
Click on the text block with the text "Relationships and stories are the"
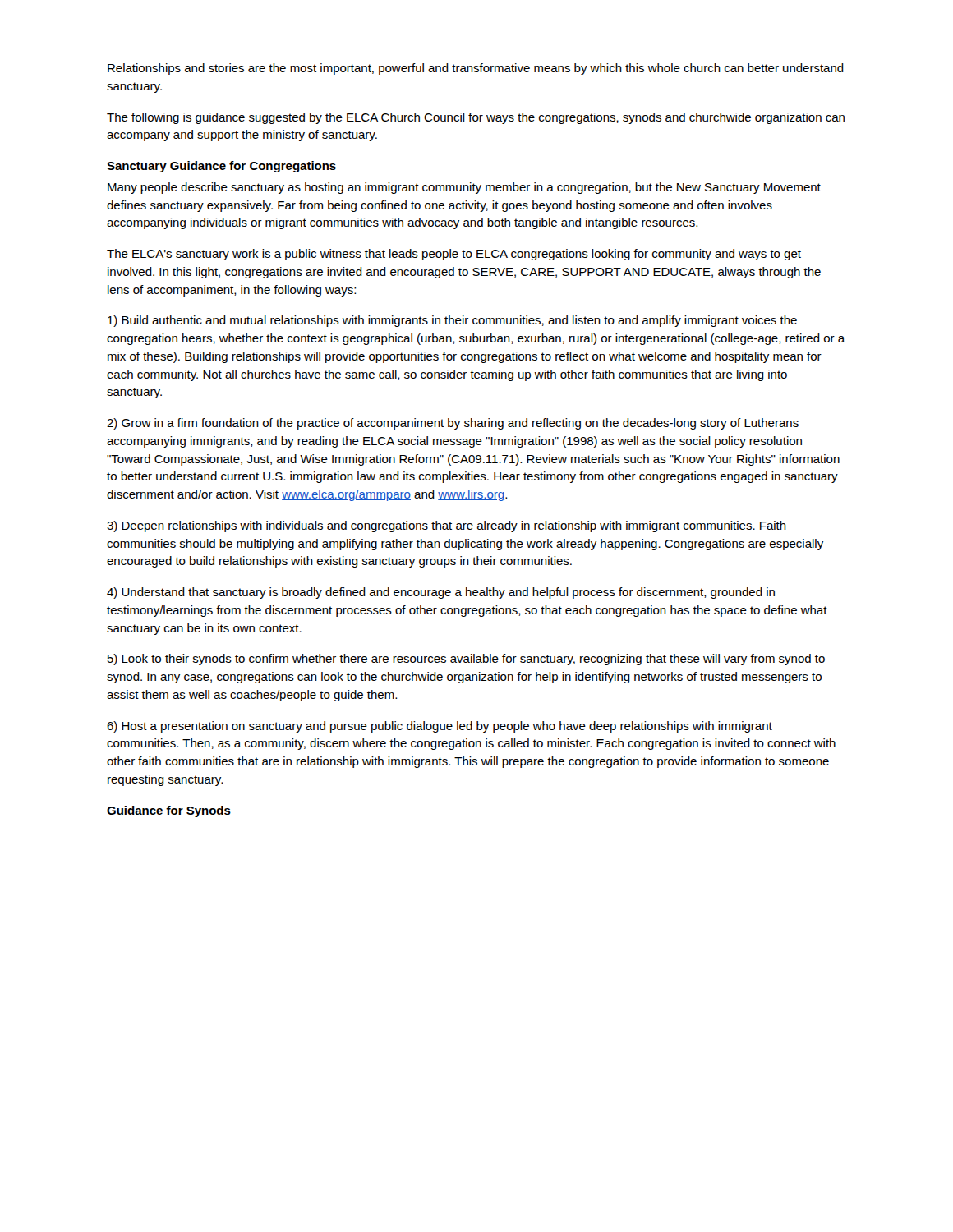tap(475, 77)
